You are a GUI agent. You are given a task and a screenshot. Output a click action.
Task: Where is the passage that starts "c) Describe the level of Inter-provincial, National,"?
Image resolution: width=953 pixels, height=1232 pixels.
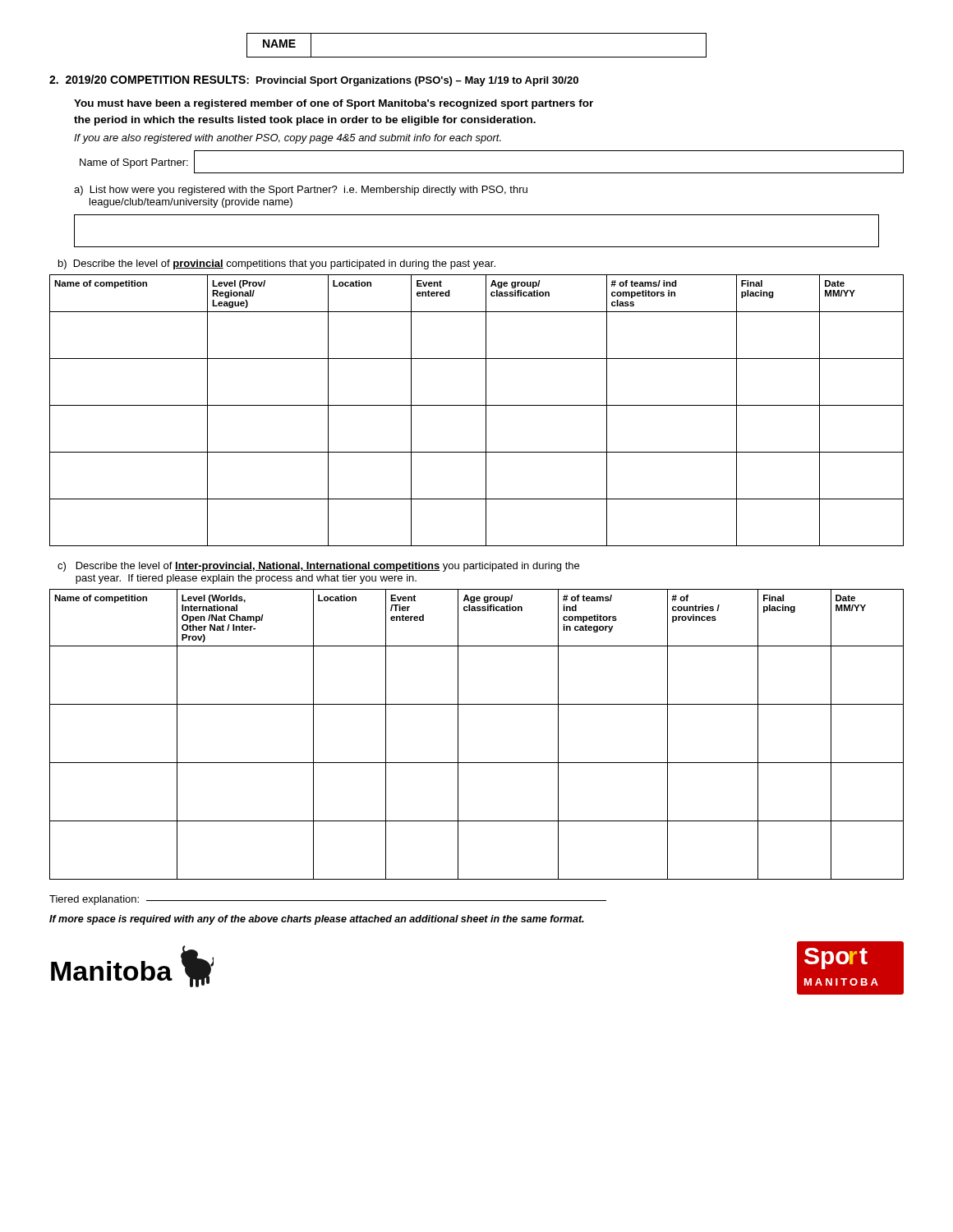pyautogui.click(x=319, y=572)
